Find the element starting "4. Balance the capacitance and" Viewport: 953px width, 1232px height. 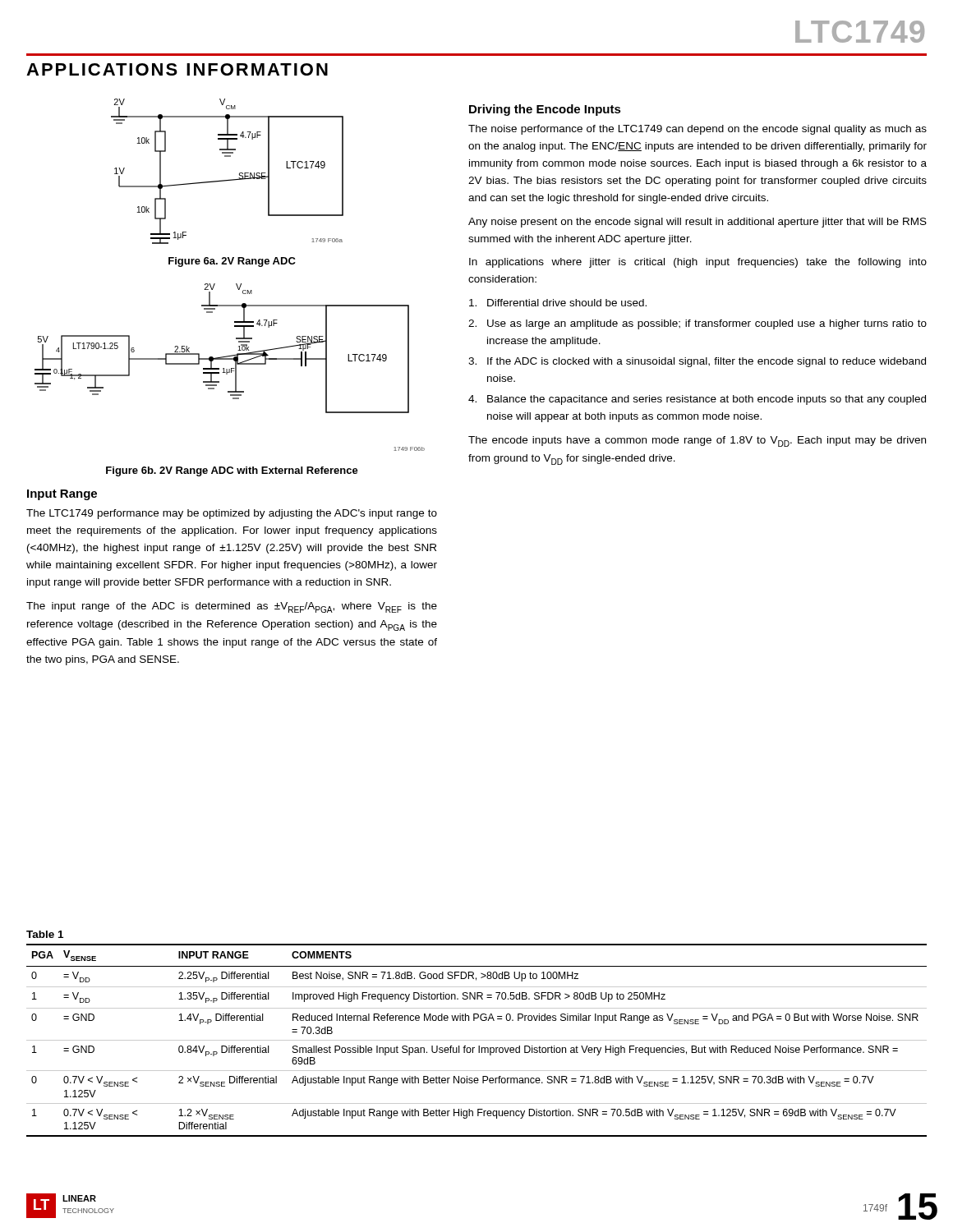point(698,408)
